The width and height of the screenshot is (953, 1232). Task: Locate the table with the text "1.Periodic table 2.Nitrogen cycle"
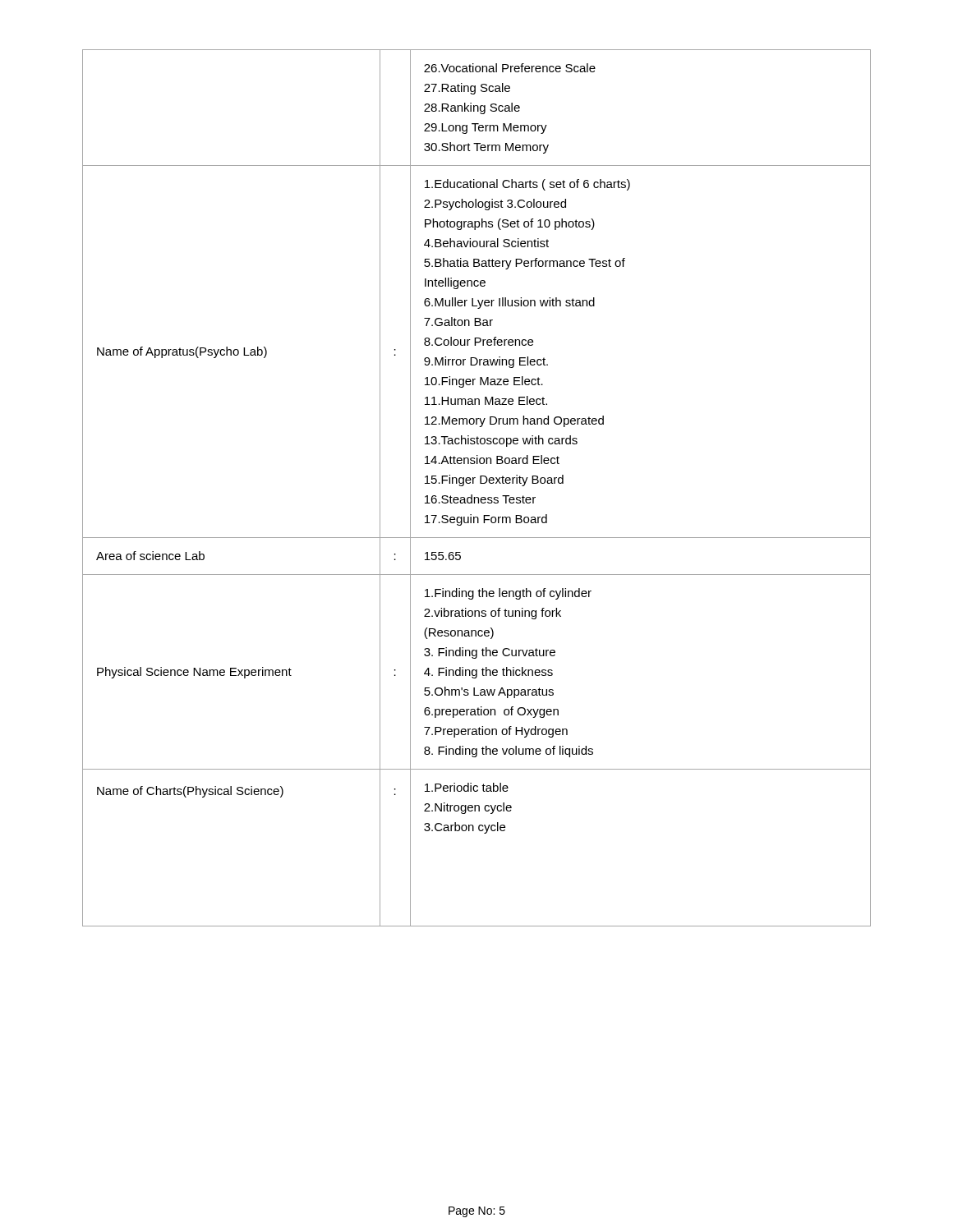tap(476, 488)
